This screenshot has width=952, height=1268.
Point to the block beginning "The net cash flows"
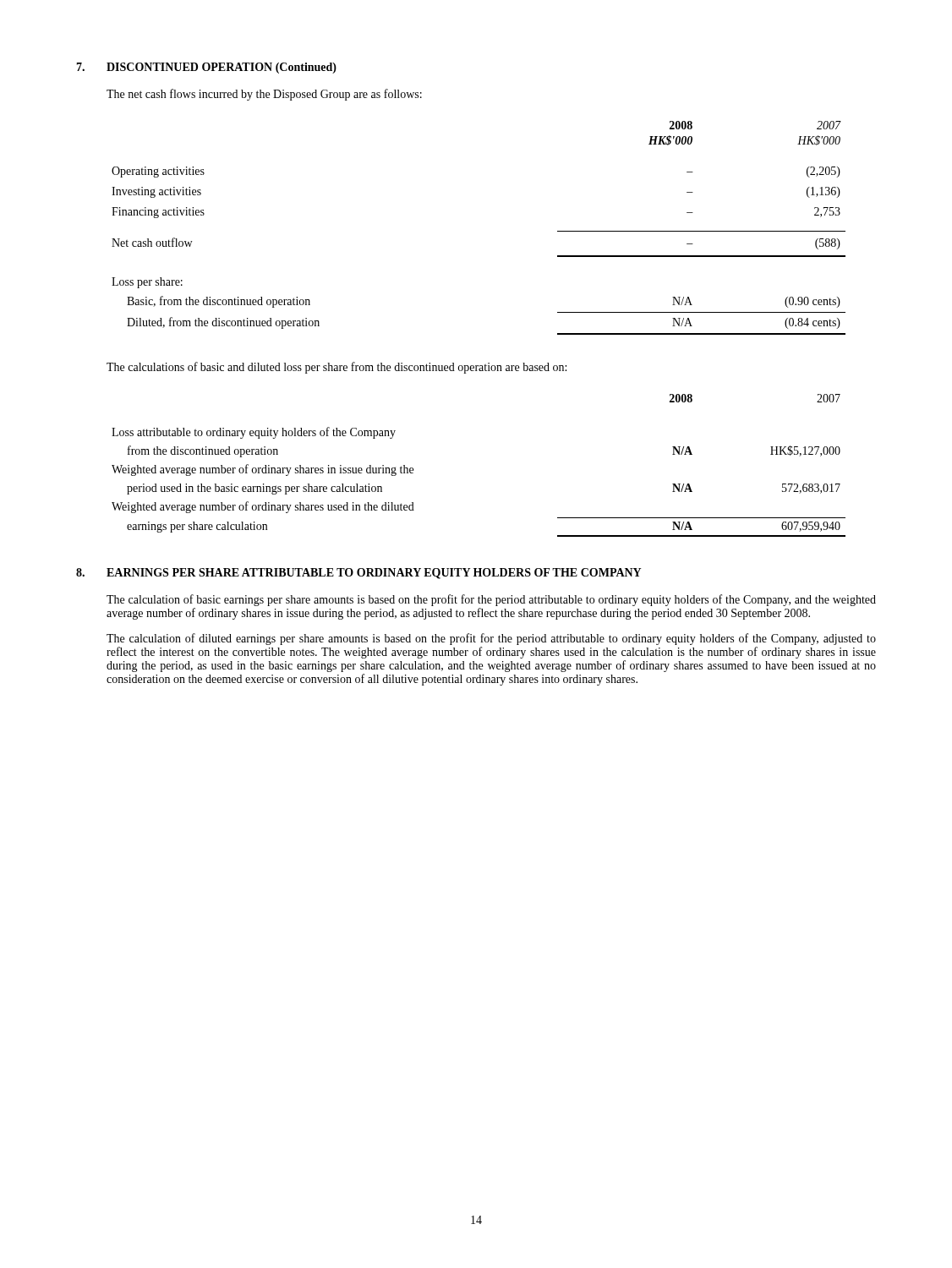264,94
